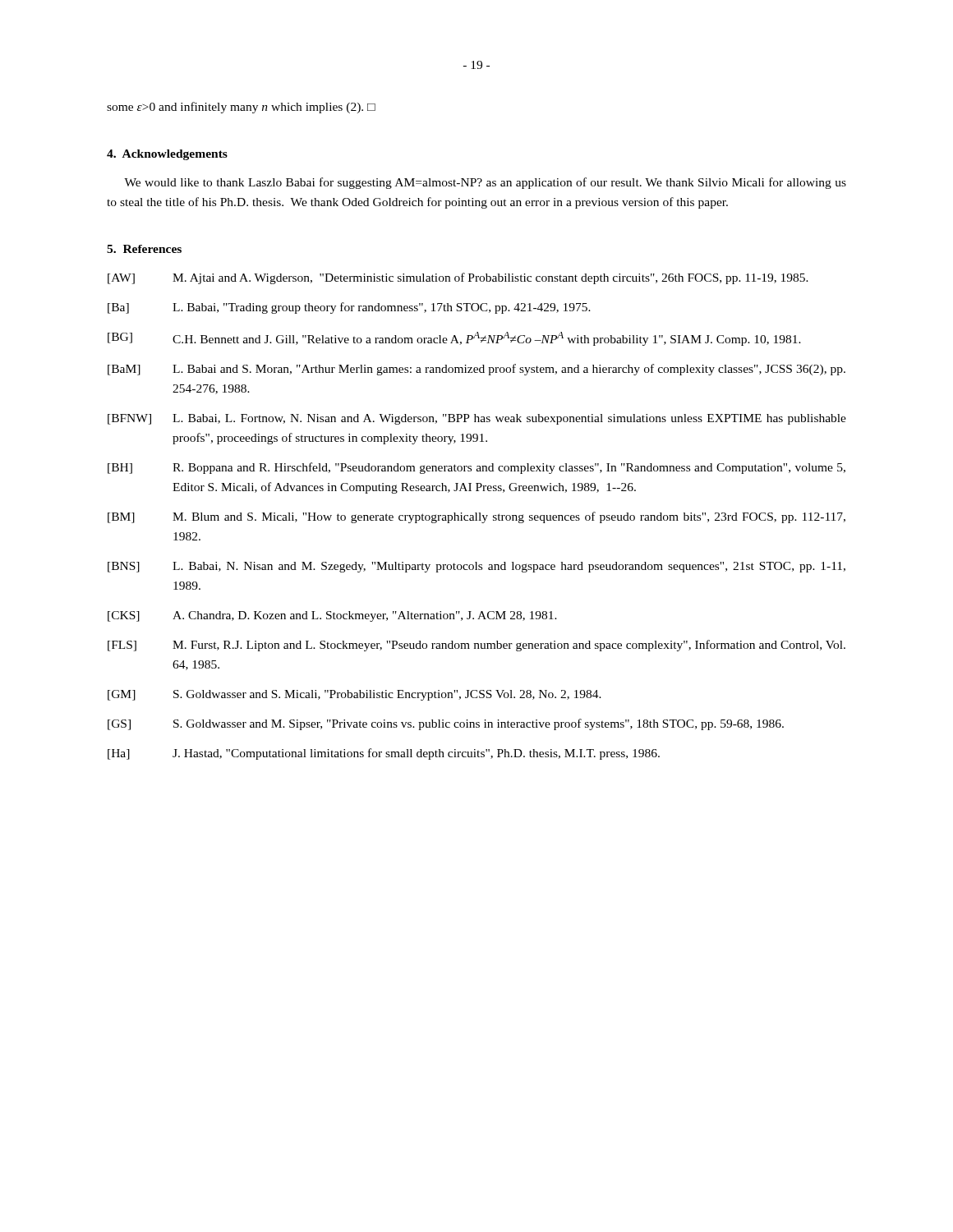The height and width of the screenshot is (1232, 953).
Task: Point to the passage starting "[GS] S. Goldwasser and M. Sipser,"
Action: pyautogui.click(x=476, y=724)
